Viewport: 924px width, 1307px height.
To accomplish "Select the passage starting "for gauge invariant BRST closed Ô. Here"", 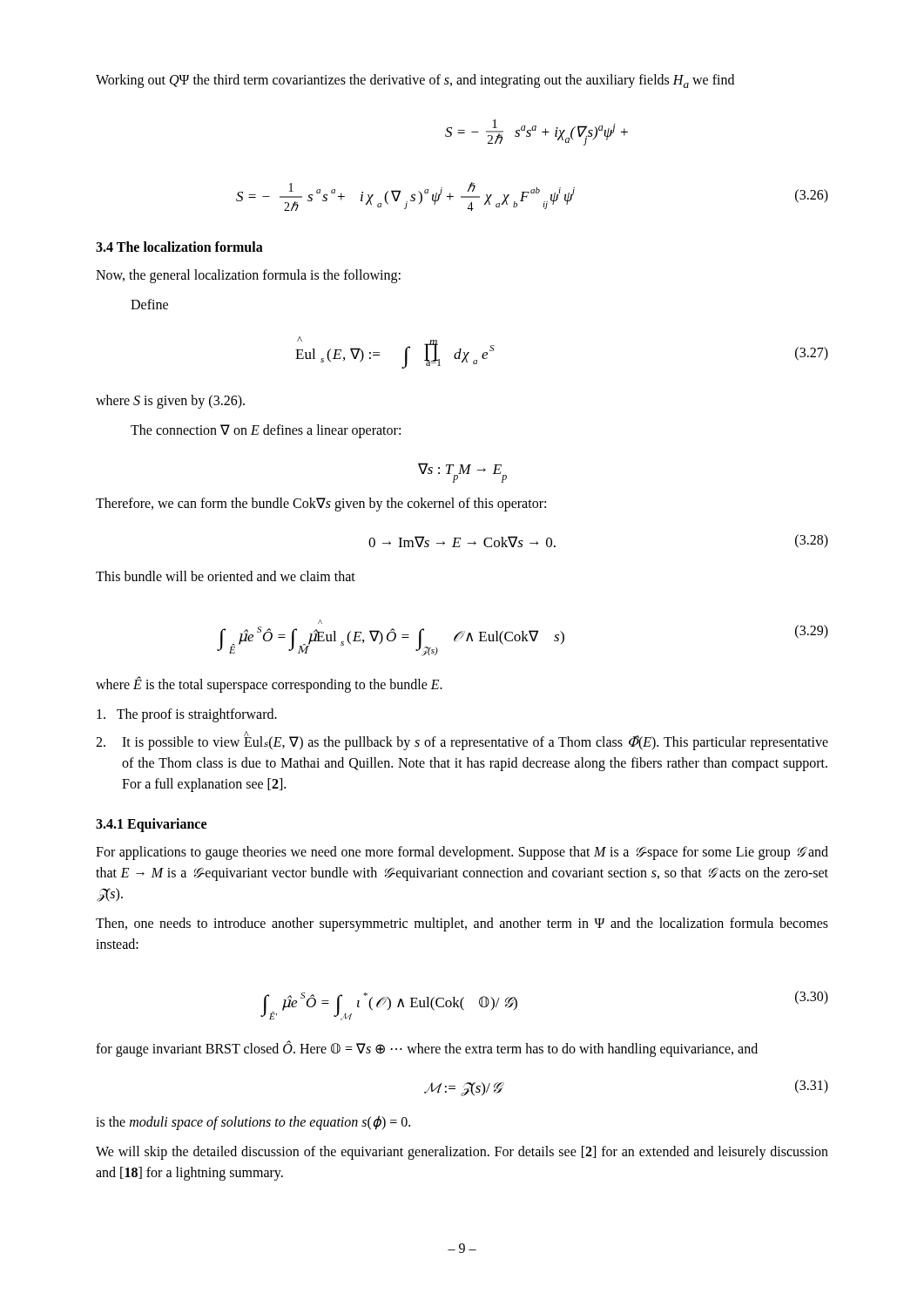I will point(462,1049).
